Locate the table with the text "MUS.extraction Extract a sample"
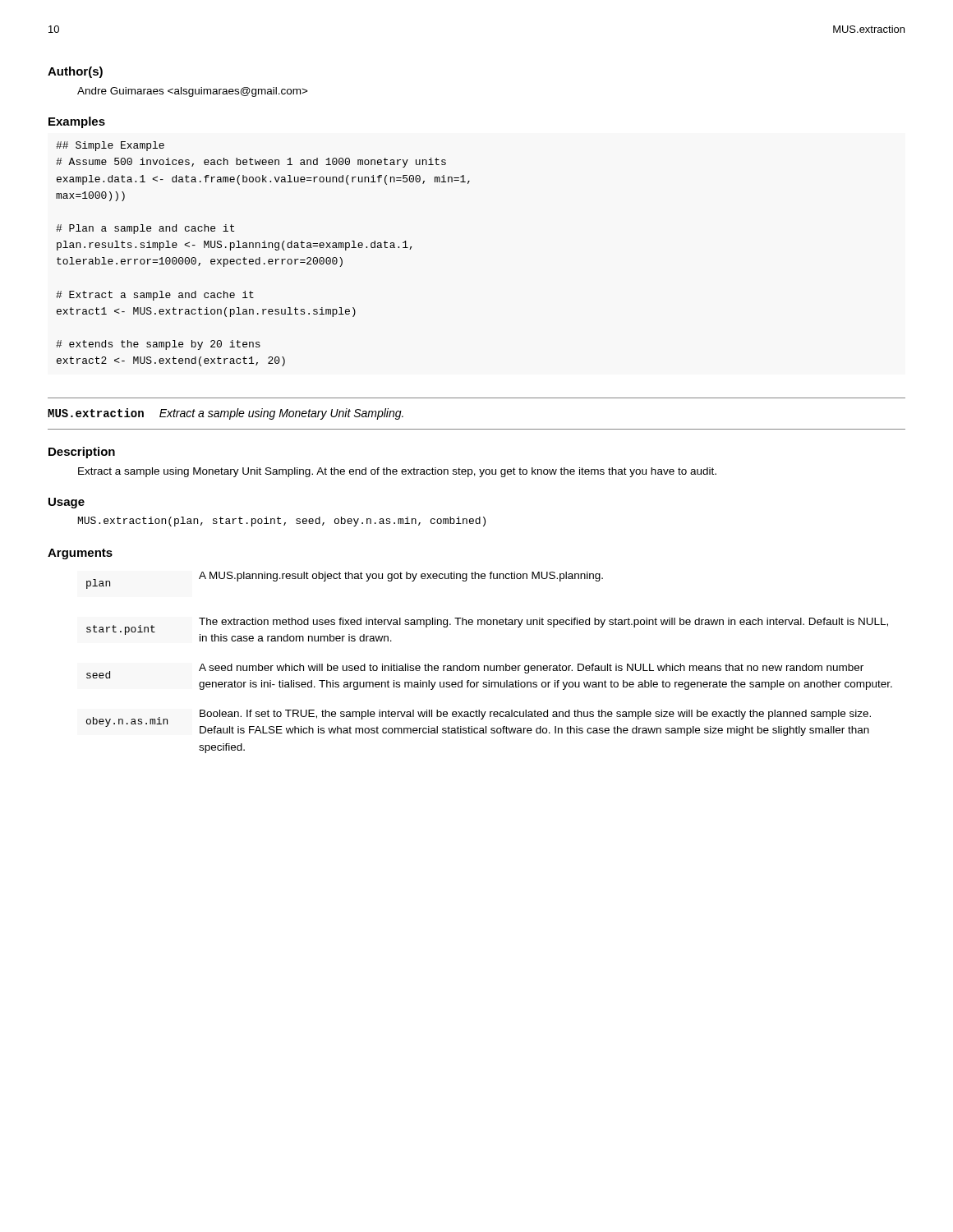 point(476,414)
